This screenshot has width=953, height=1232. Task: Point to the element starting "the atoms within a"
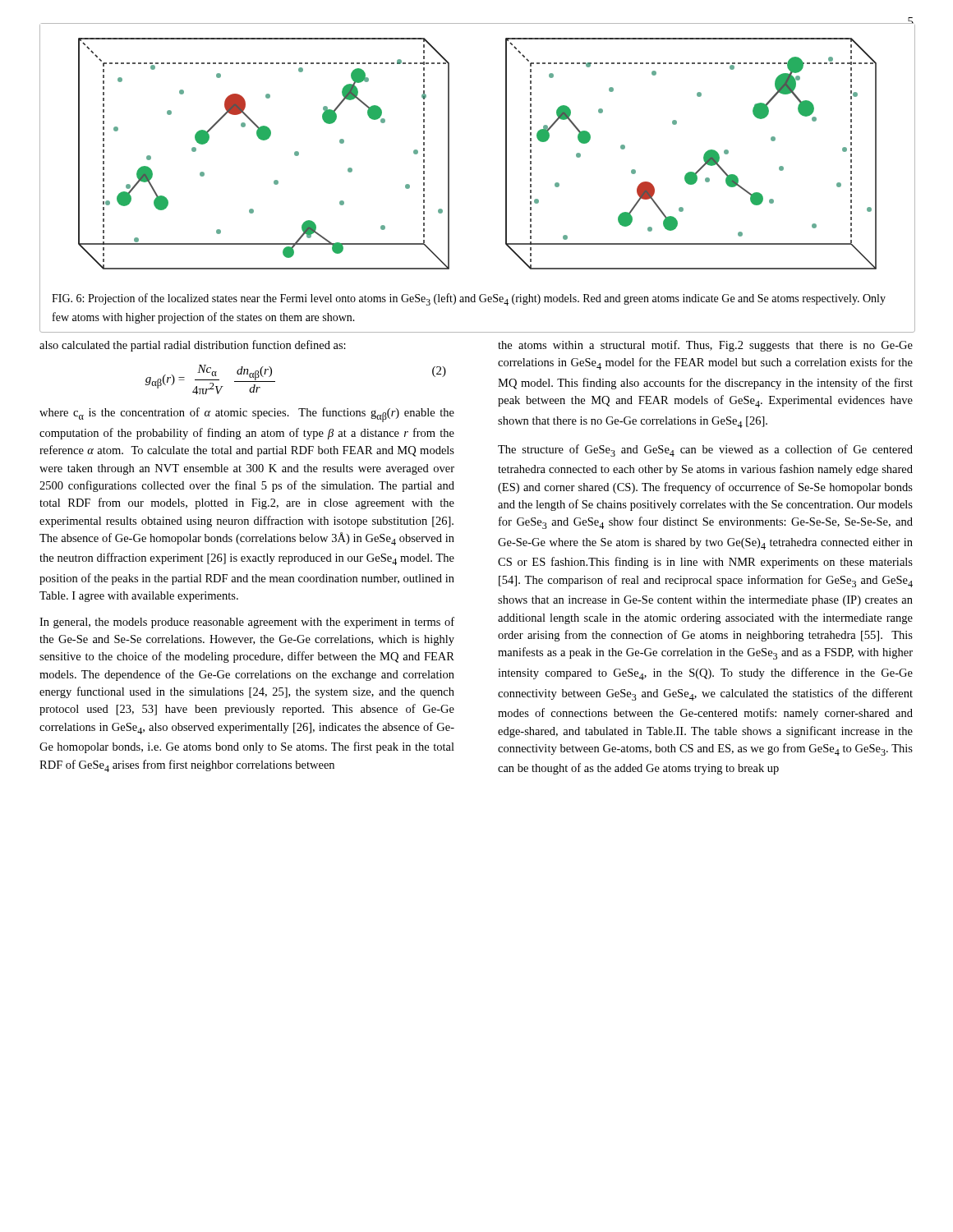[x=705, y=384]
